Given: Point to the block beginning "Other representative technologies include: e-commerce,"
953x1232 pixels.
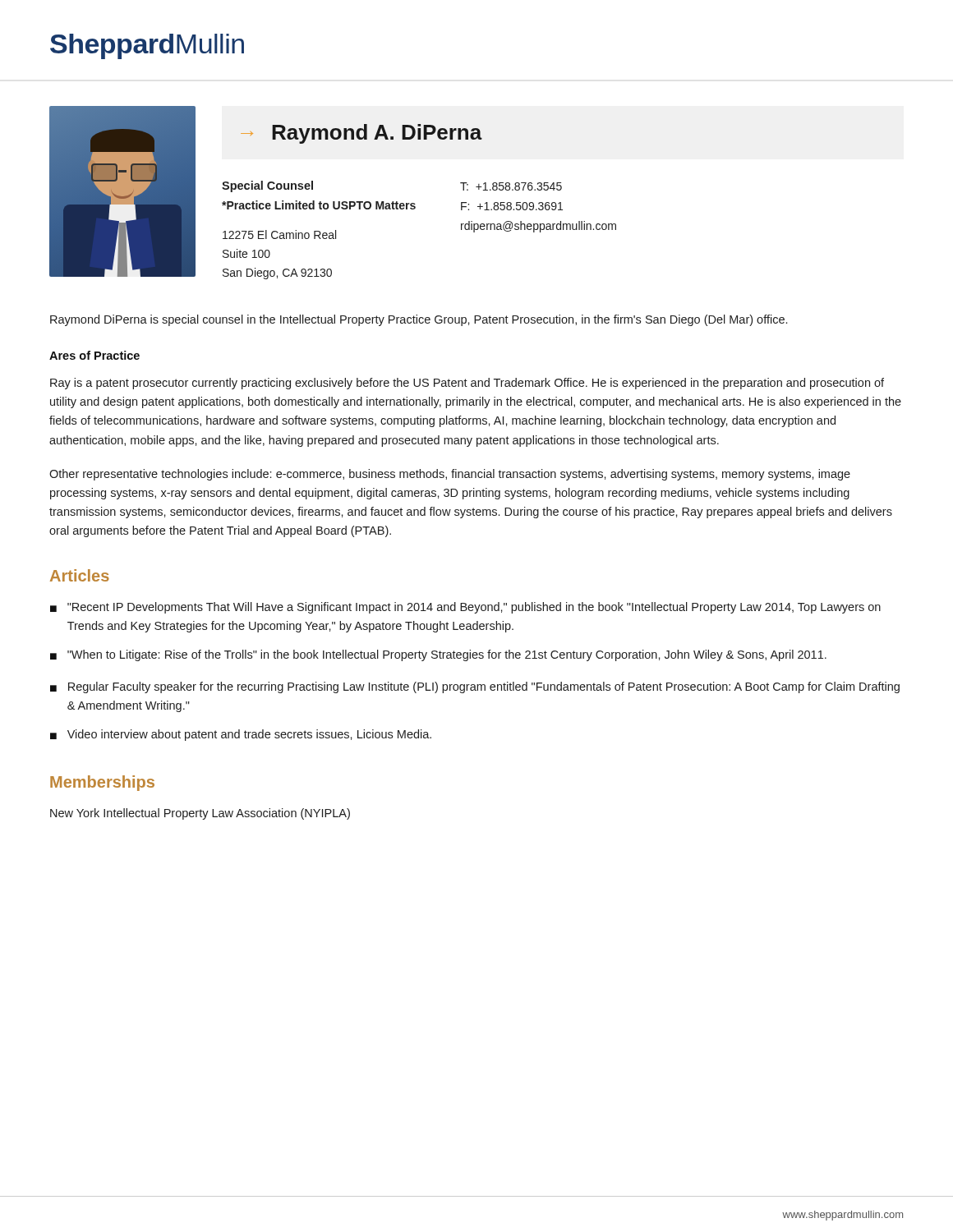Looking at the screenshot, I should click(471, 502).
